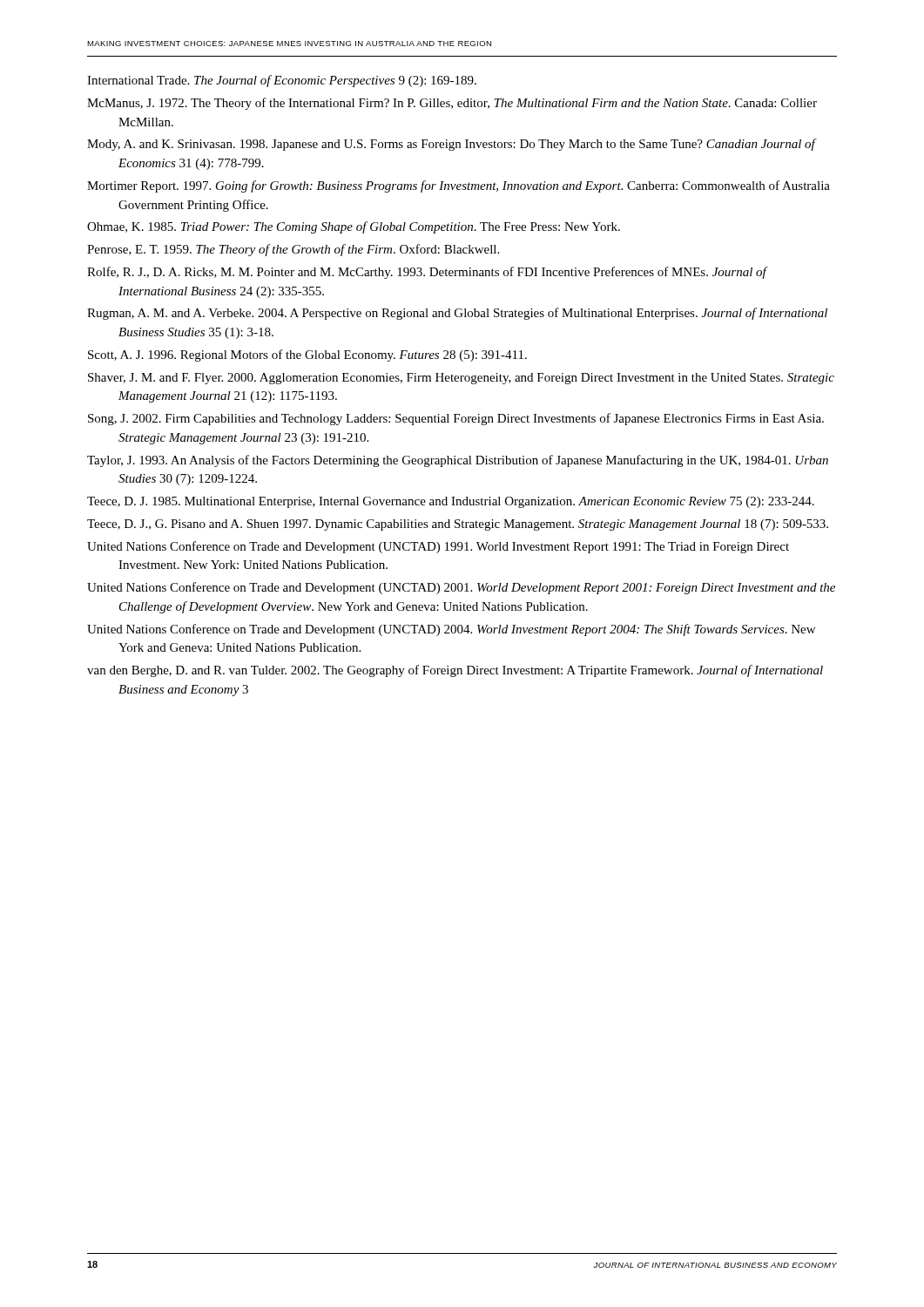924x1307 pixels.
Task: Navigate to the element starting "Ohmae, K. 1985. Triad Power: The Coming Shape"
Action: 462,227
